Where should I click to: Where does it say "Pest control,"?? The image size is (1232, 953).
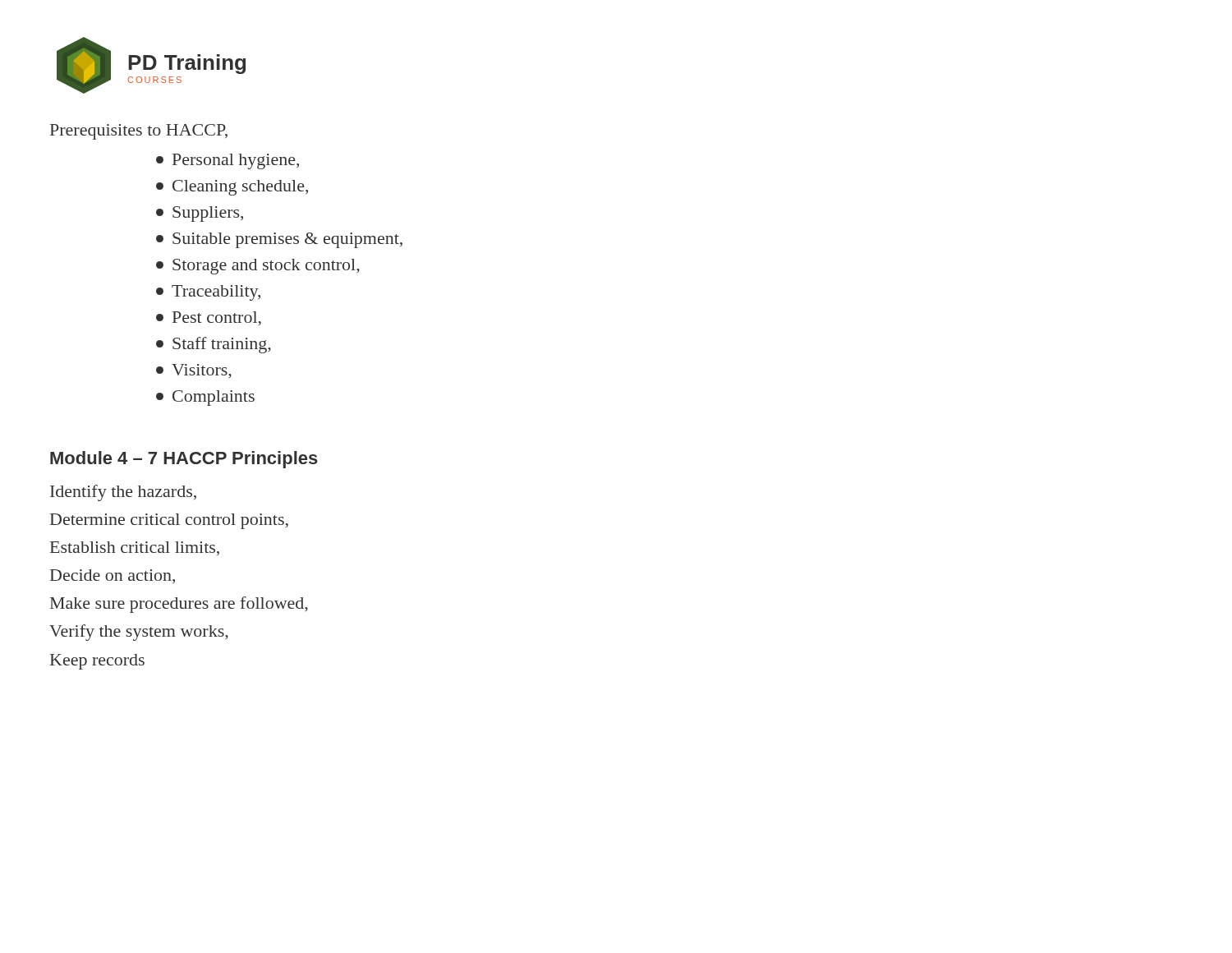pyautogui.click(x=209, y=317)
